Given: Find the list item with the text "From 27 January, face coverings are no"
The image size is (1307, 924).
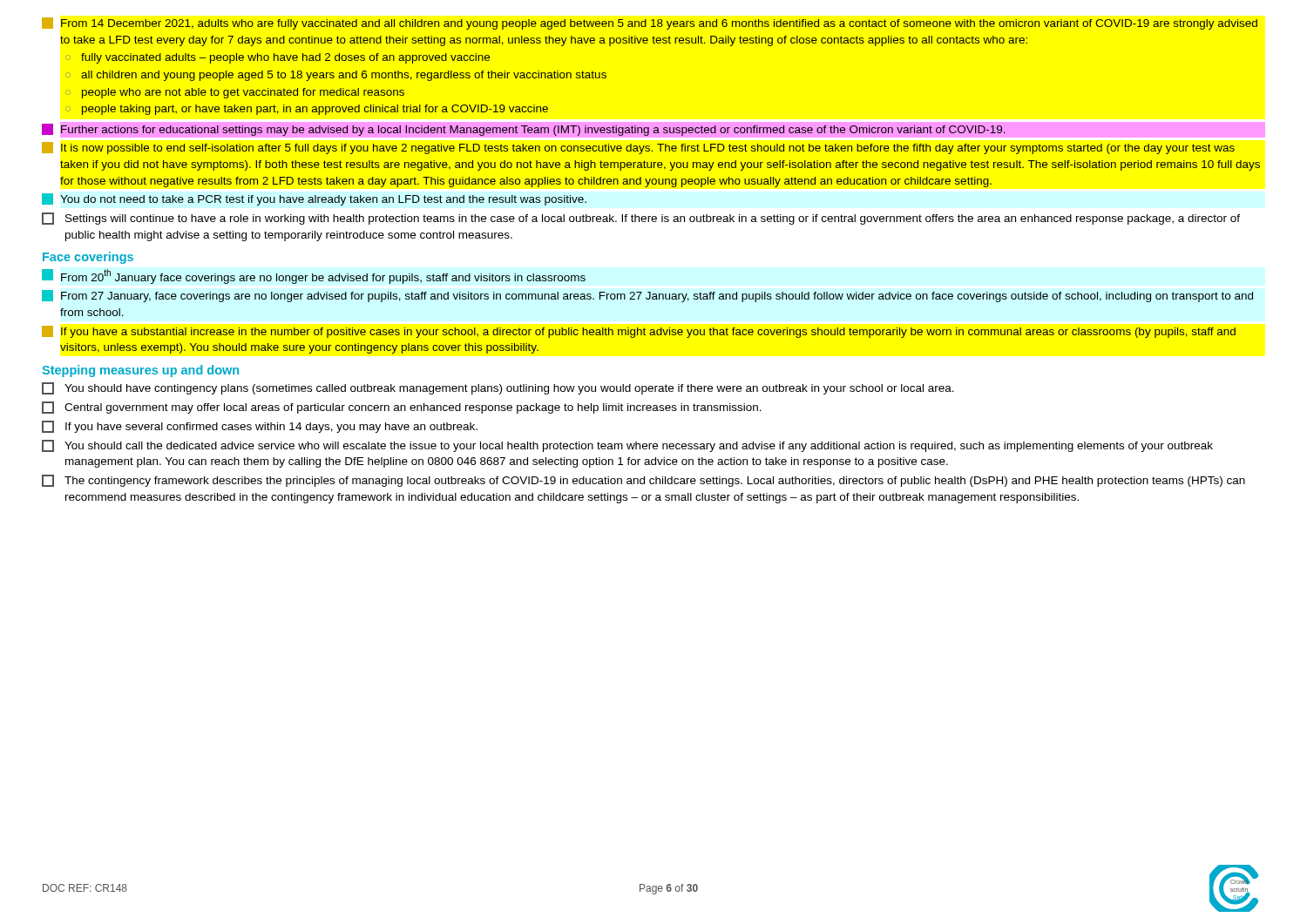Looking at the screenshot, I should point(654,305).
